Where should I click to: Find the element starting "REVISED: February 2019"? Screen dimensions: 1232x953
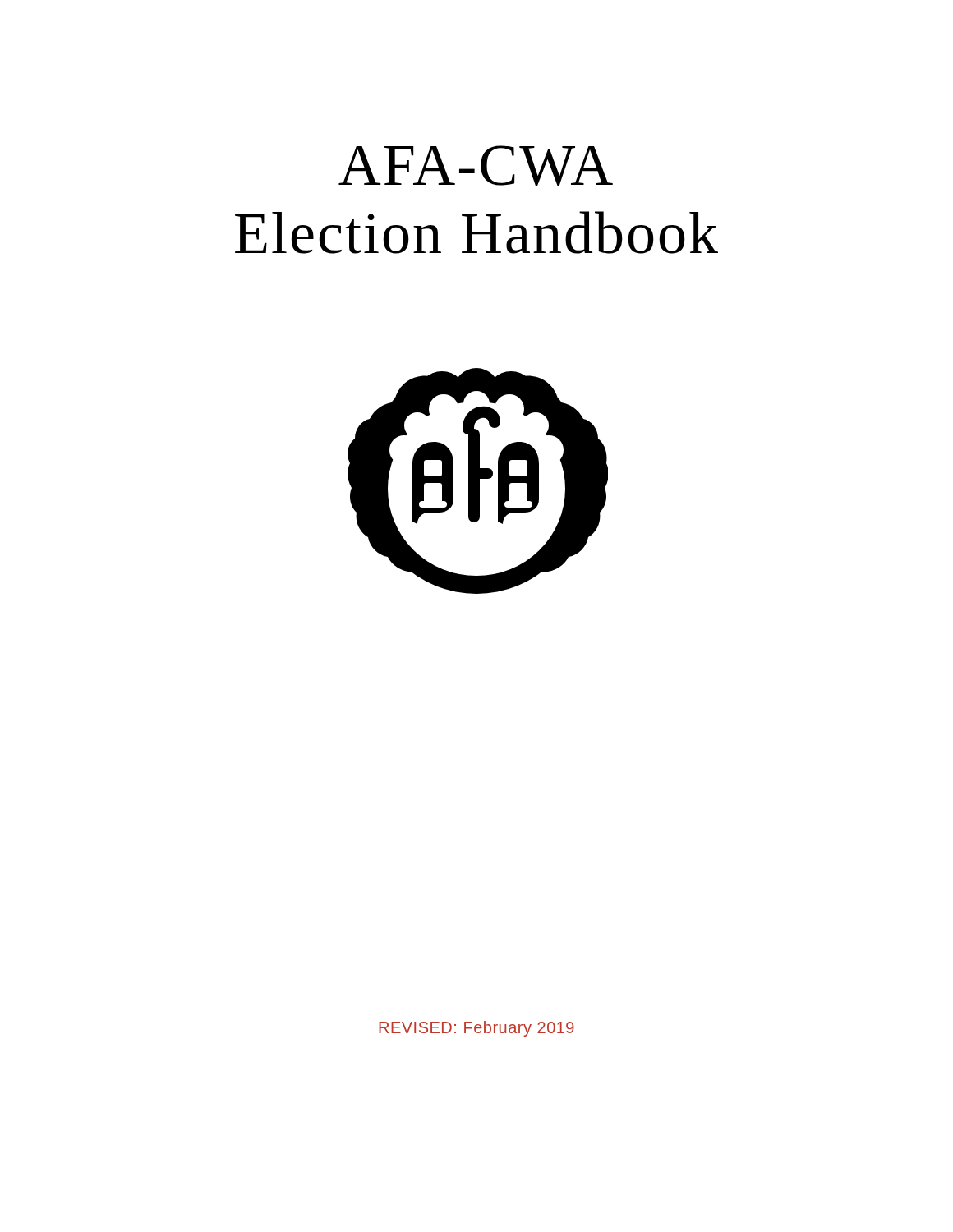click(x=476, y=1027)
